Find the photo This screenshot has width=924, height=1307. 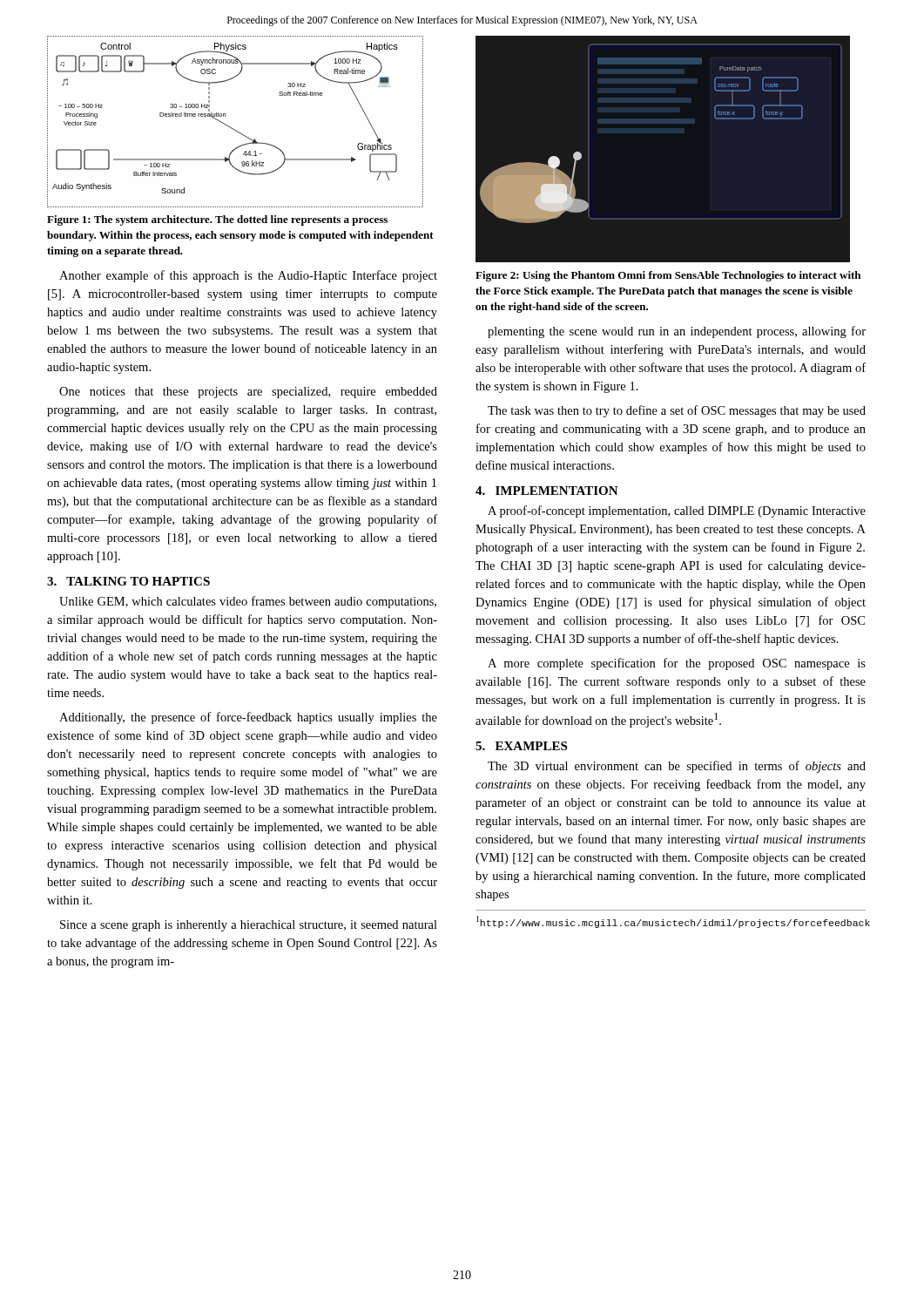click(x=671, y=149)
